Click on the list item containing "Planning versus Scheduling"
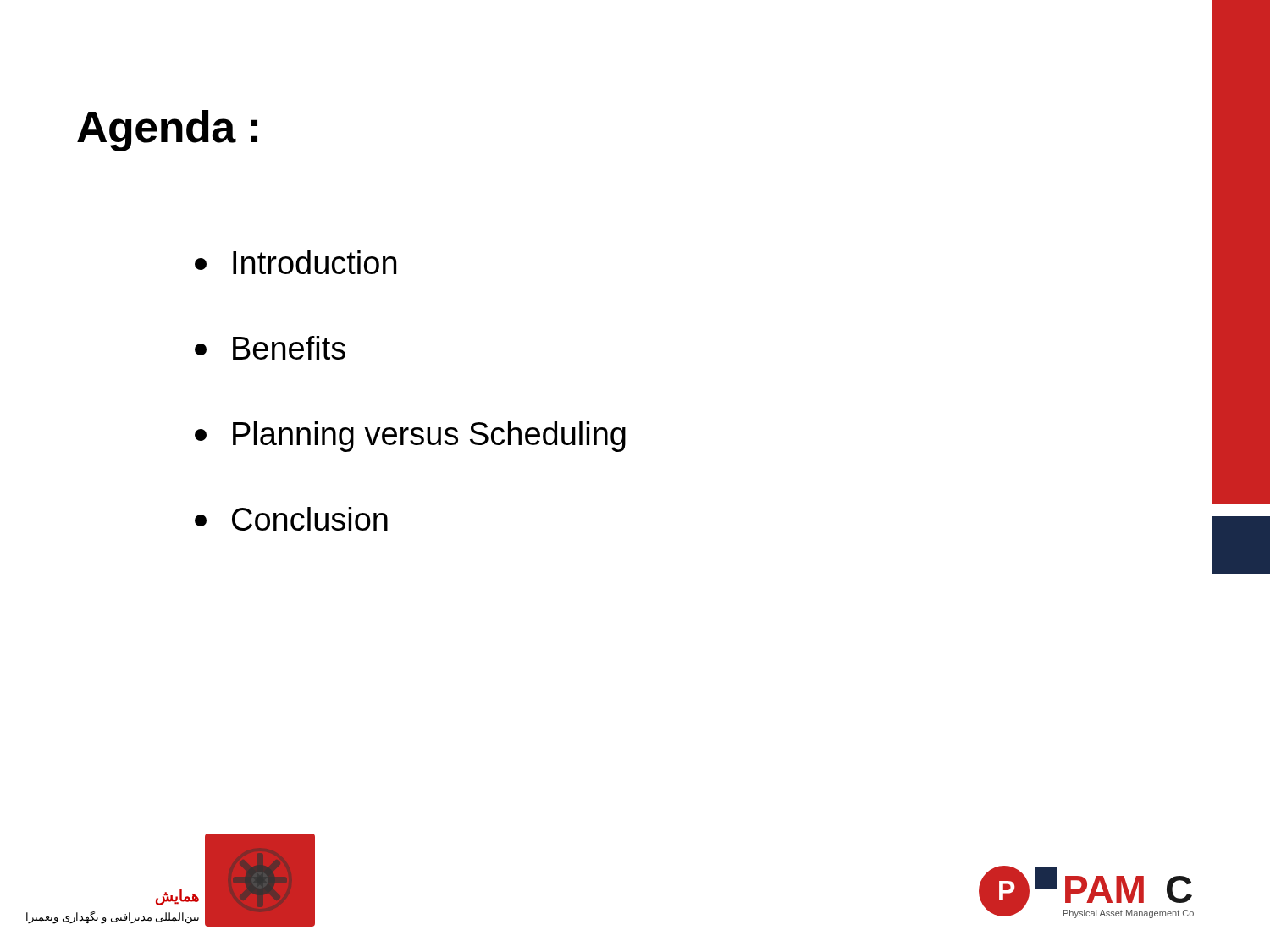Image resolution: width=1270 pixels, height=952 pixels. pyautogui.click(x=411, y=435)
